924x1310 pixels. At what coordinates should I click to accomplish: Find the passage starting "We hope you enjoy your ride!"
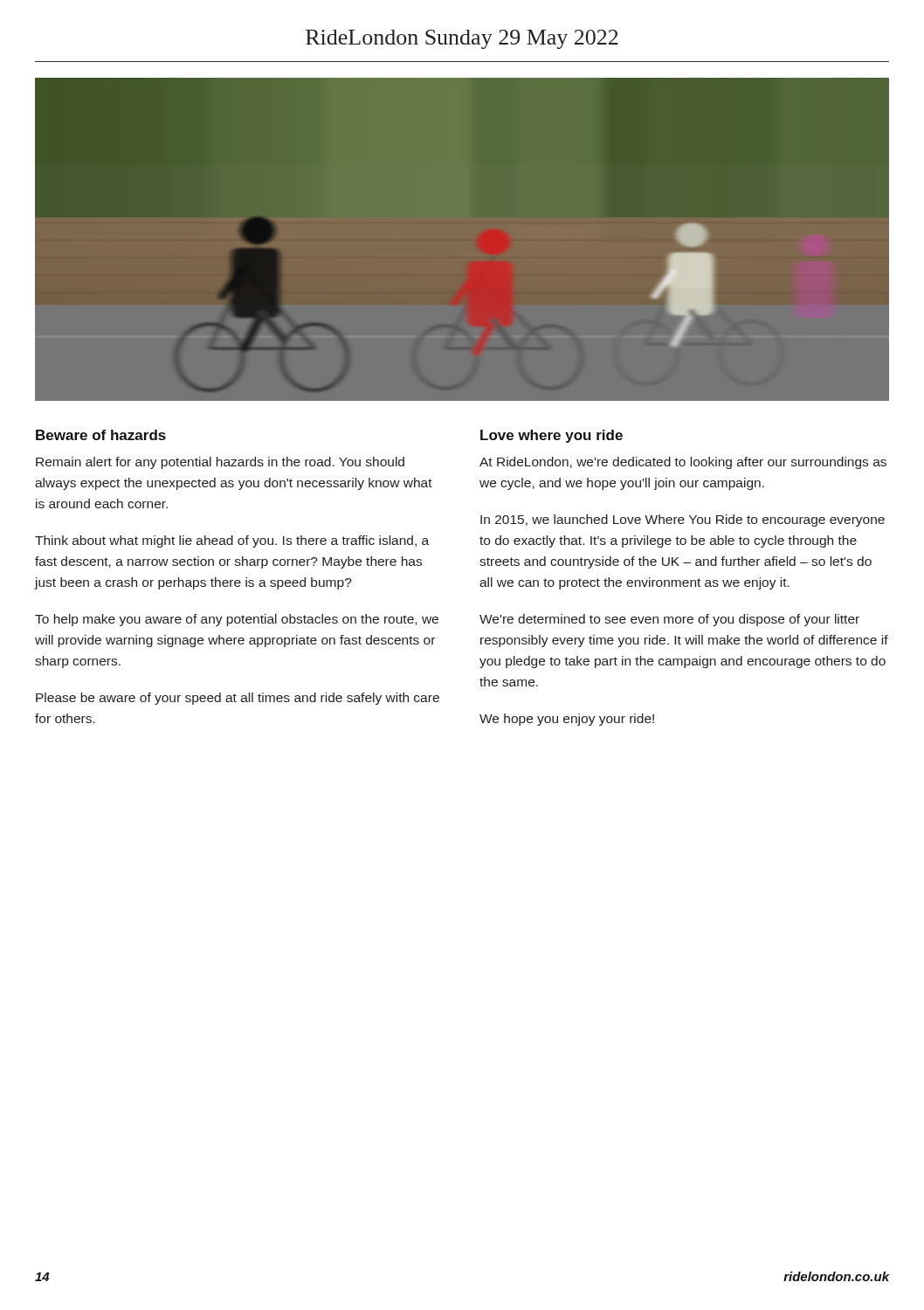coord(567,720)
